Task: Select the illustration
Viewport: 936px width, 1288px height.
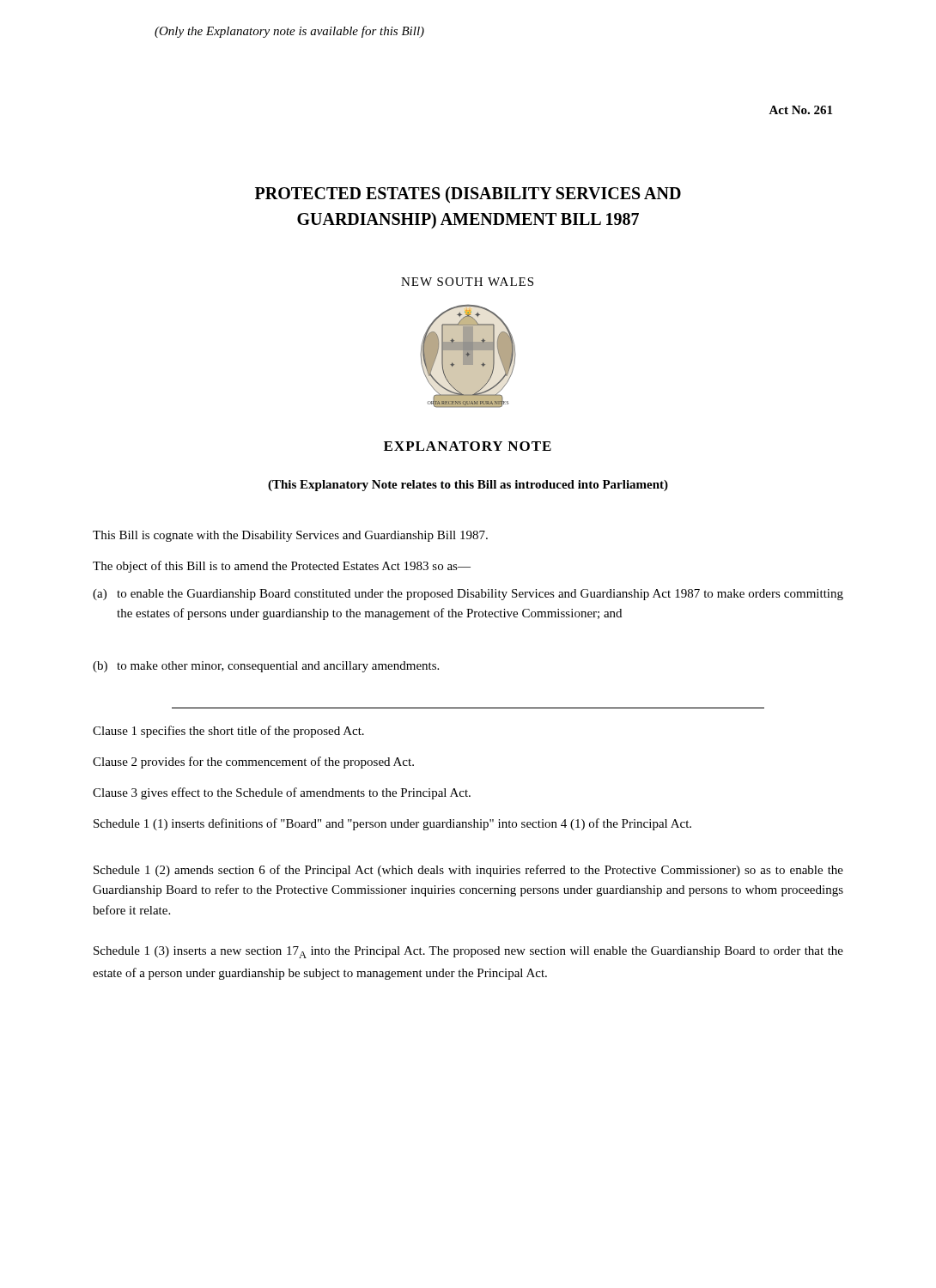Action: click(x=468, y=355)
